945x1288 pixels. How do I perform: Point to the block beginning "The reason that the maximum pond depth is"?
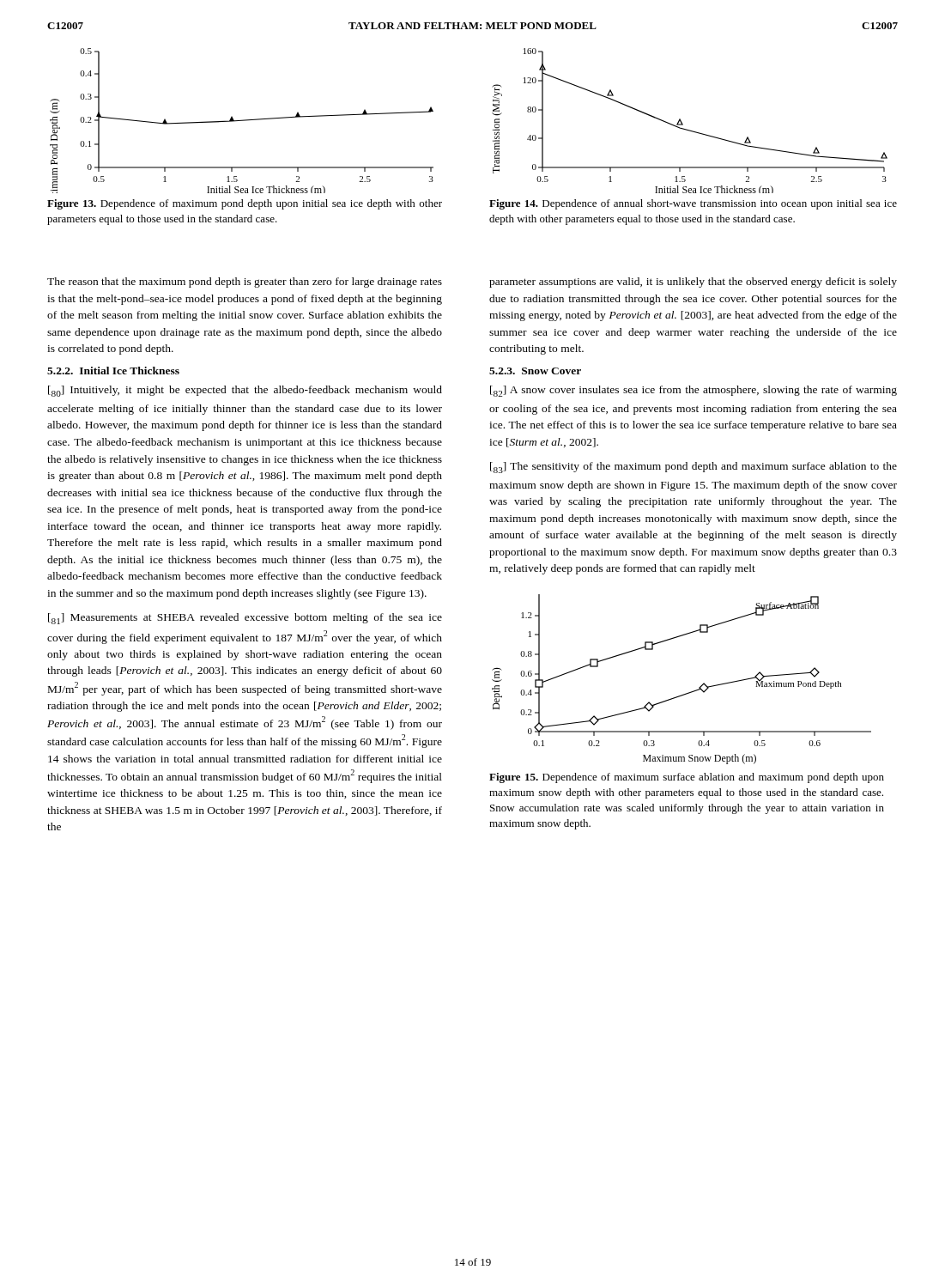pos(245,315)
